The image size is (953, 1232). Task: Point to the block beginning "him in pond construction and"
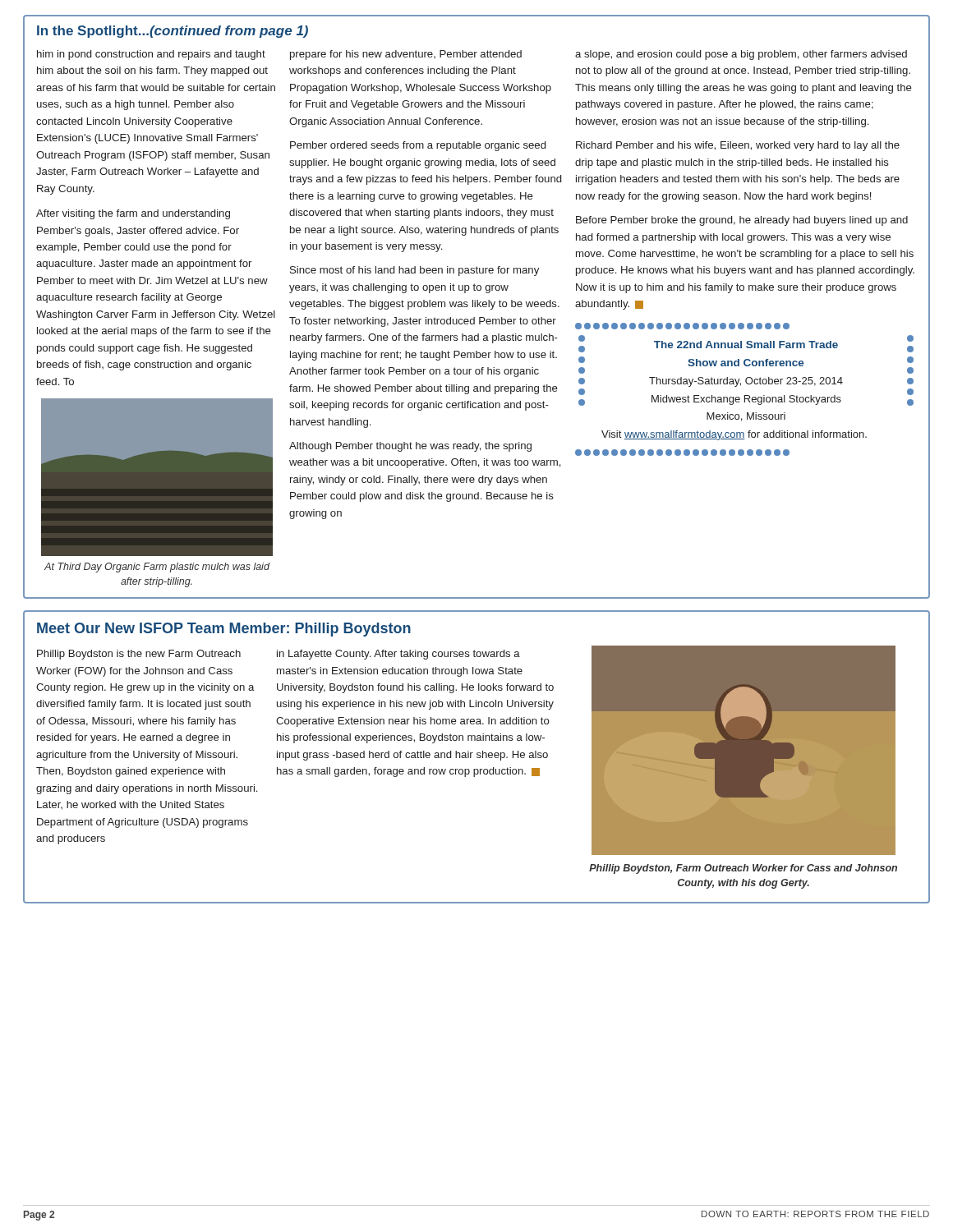tap(156, 121)
